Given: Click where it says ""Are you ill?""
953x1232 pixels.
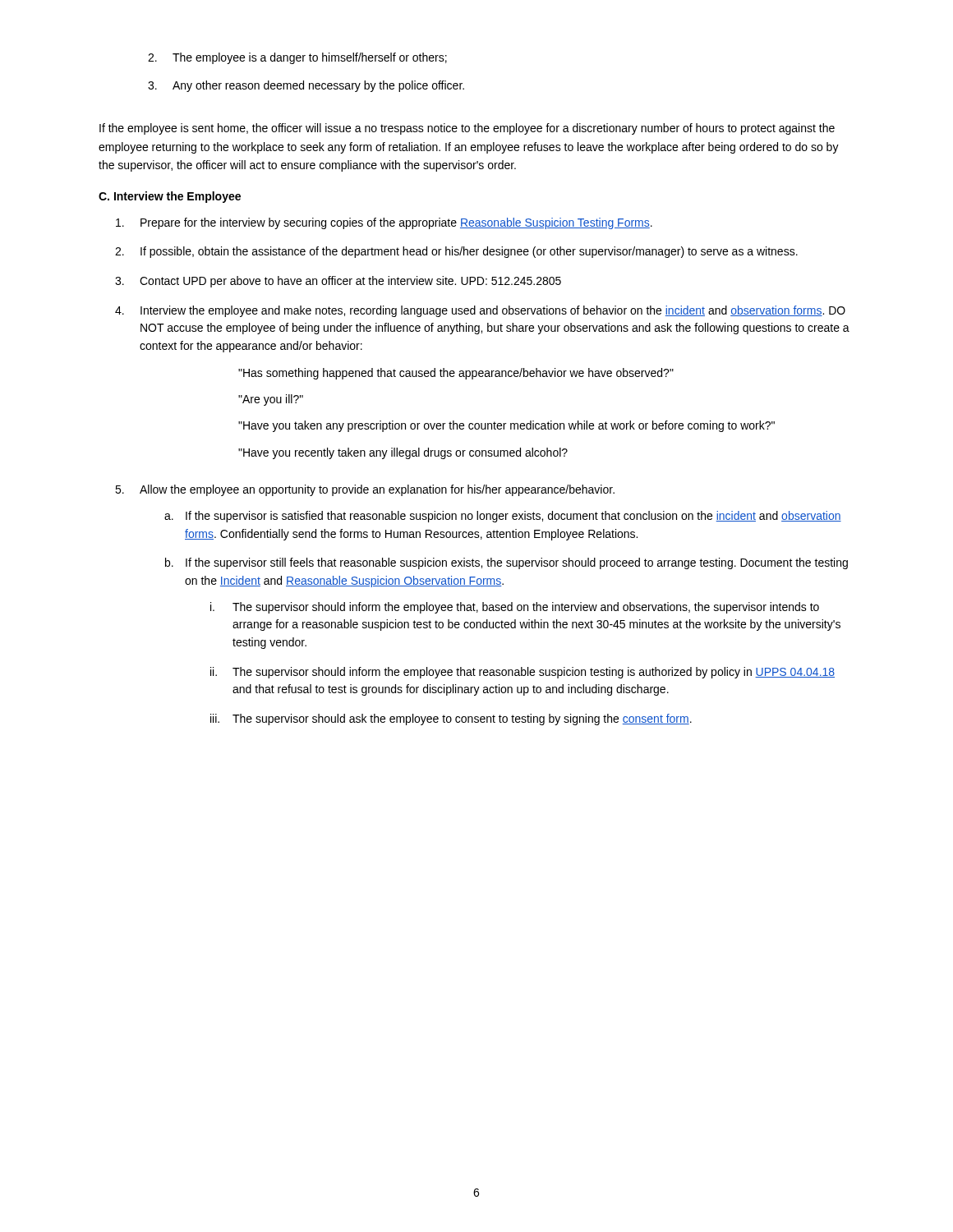Looking at the screenshot, I should [271, 399].
